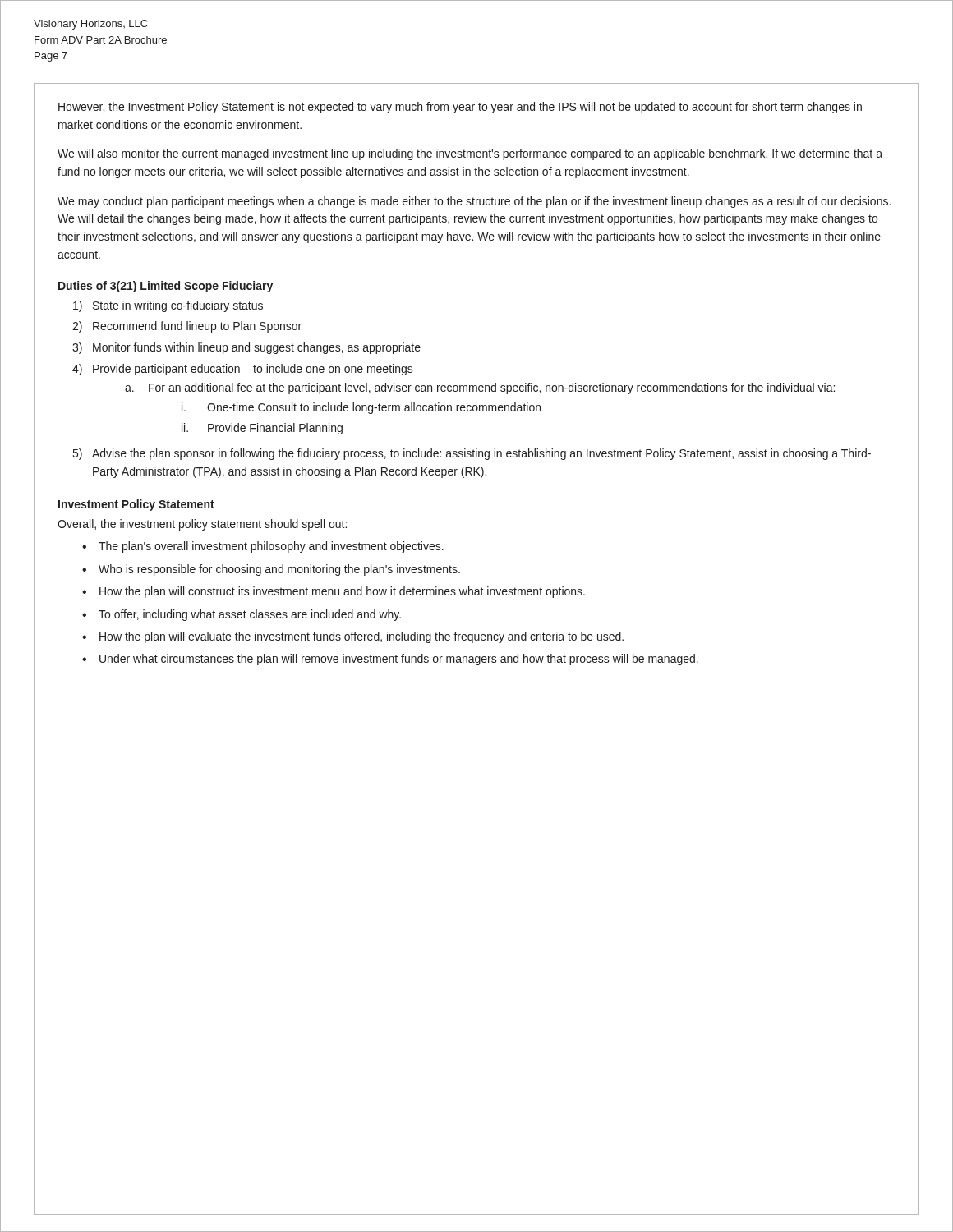Find "Duties of 3(21) Limited Scope Fiduciary" on this page

click(165, 285)
